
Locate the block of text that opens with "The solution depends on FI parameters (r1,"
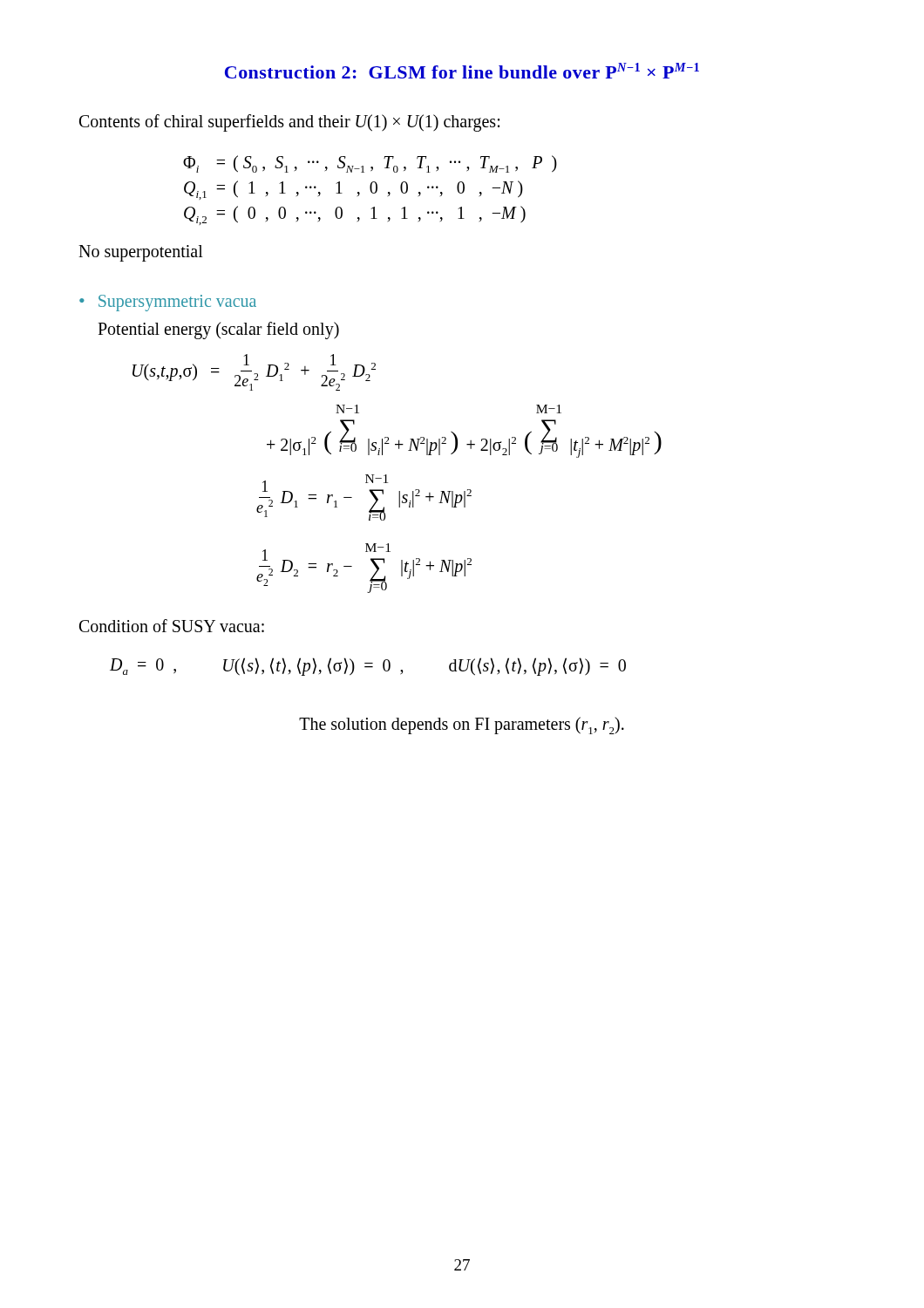coord(462,724)
